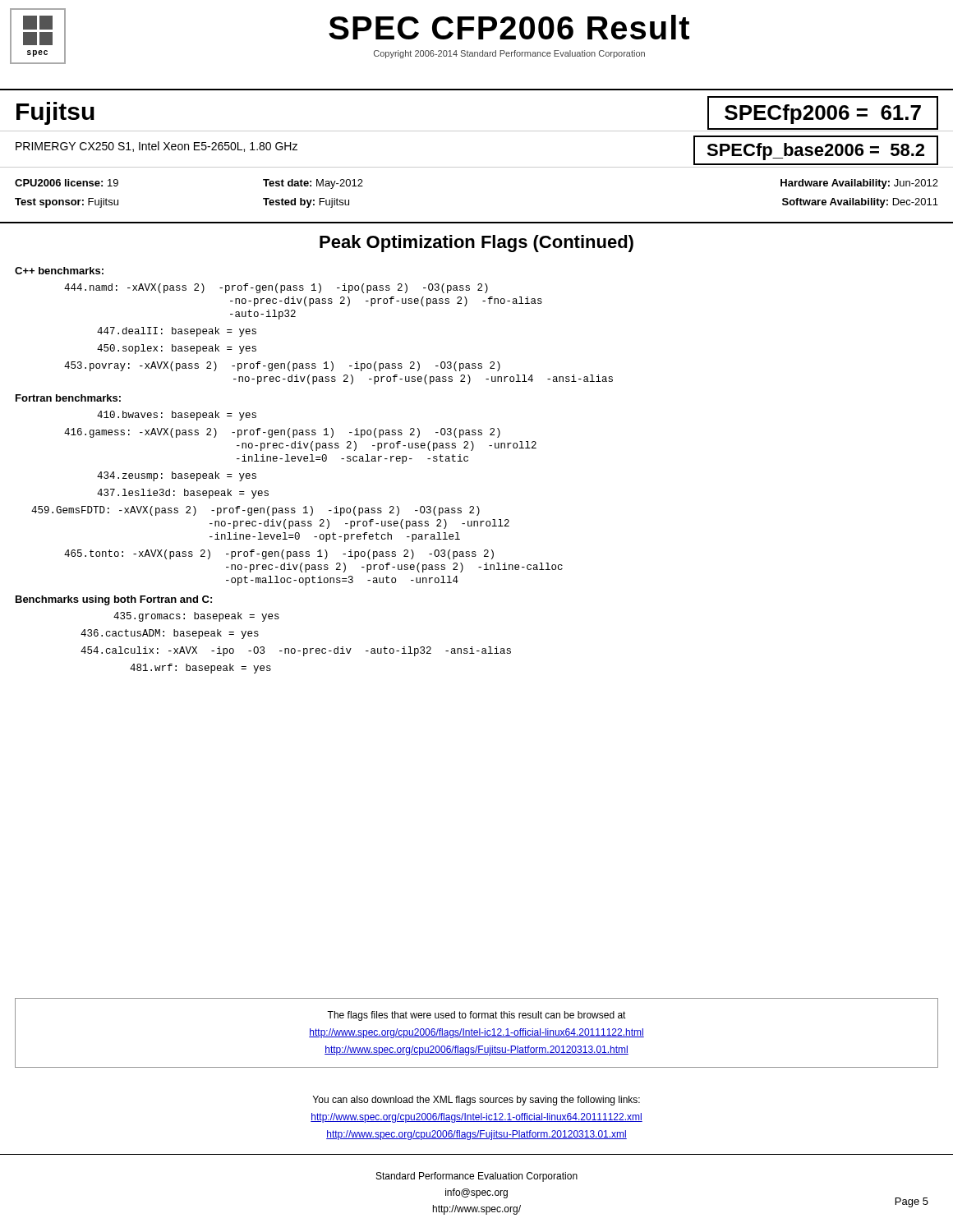Point to the block starting "Peak Optimization Flags (Continued)"

[x=476, y=242]
